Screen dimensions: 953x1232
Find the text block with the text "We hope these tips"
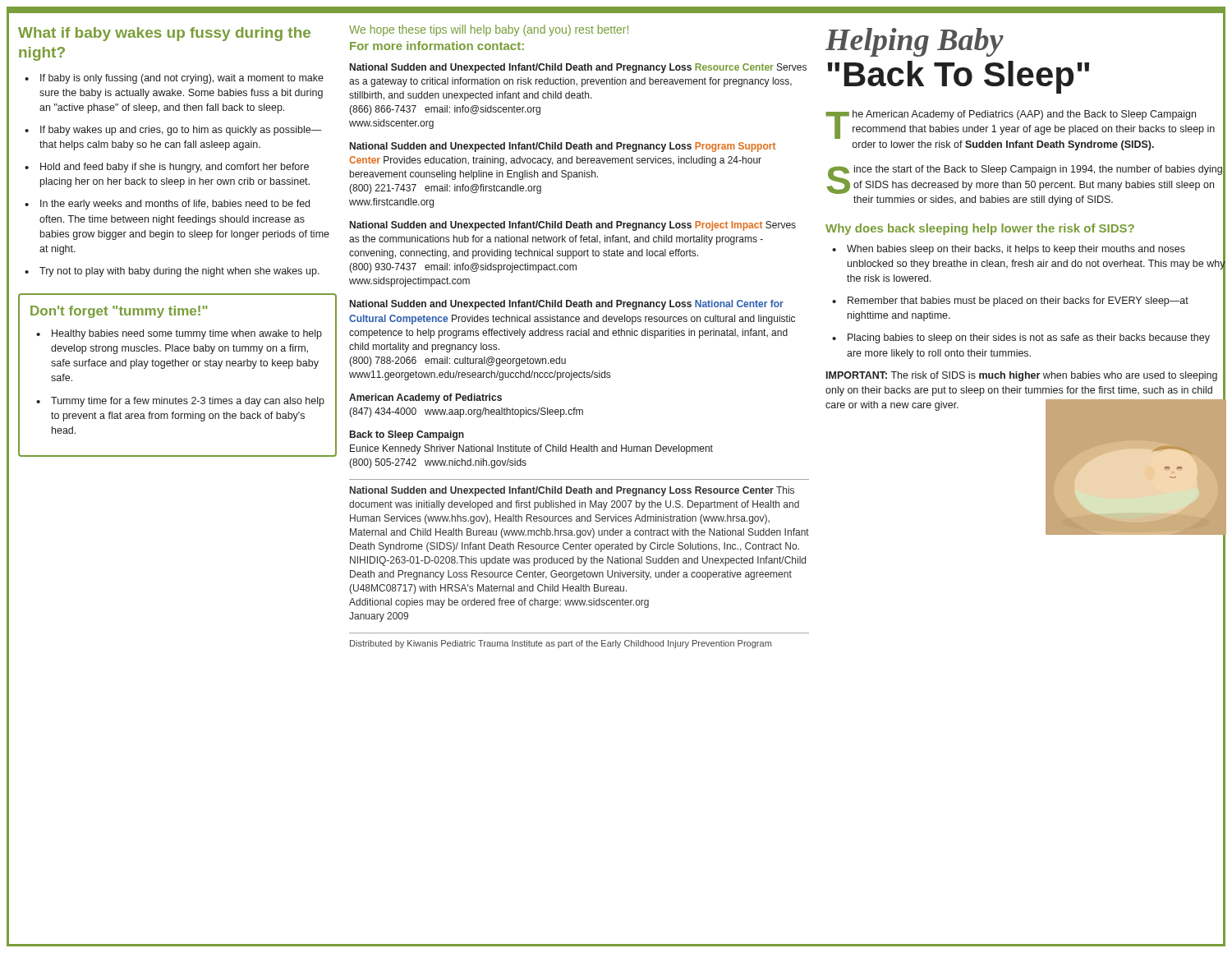(x=489, y=30)
